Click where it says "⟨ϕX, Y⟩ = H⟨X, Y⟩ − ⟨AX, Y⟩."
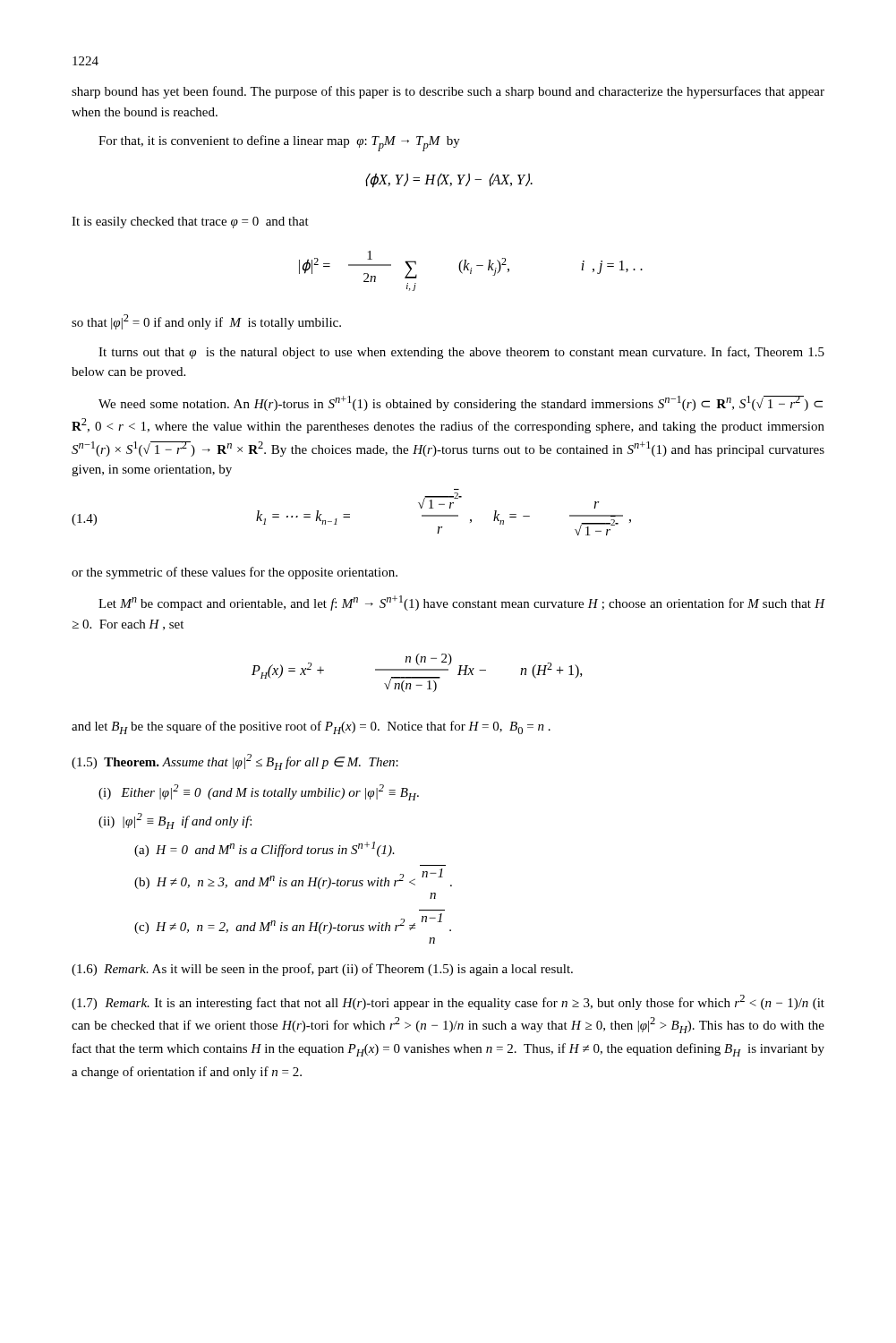Image resolution: width=896 pixels, height=1343 pixels. point(448,179)
